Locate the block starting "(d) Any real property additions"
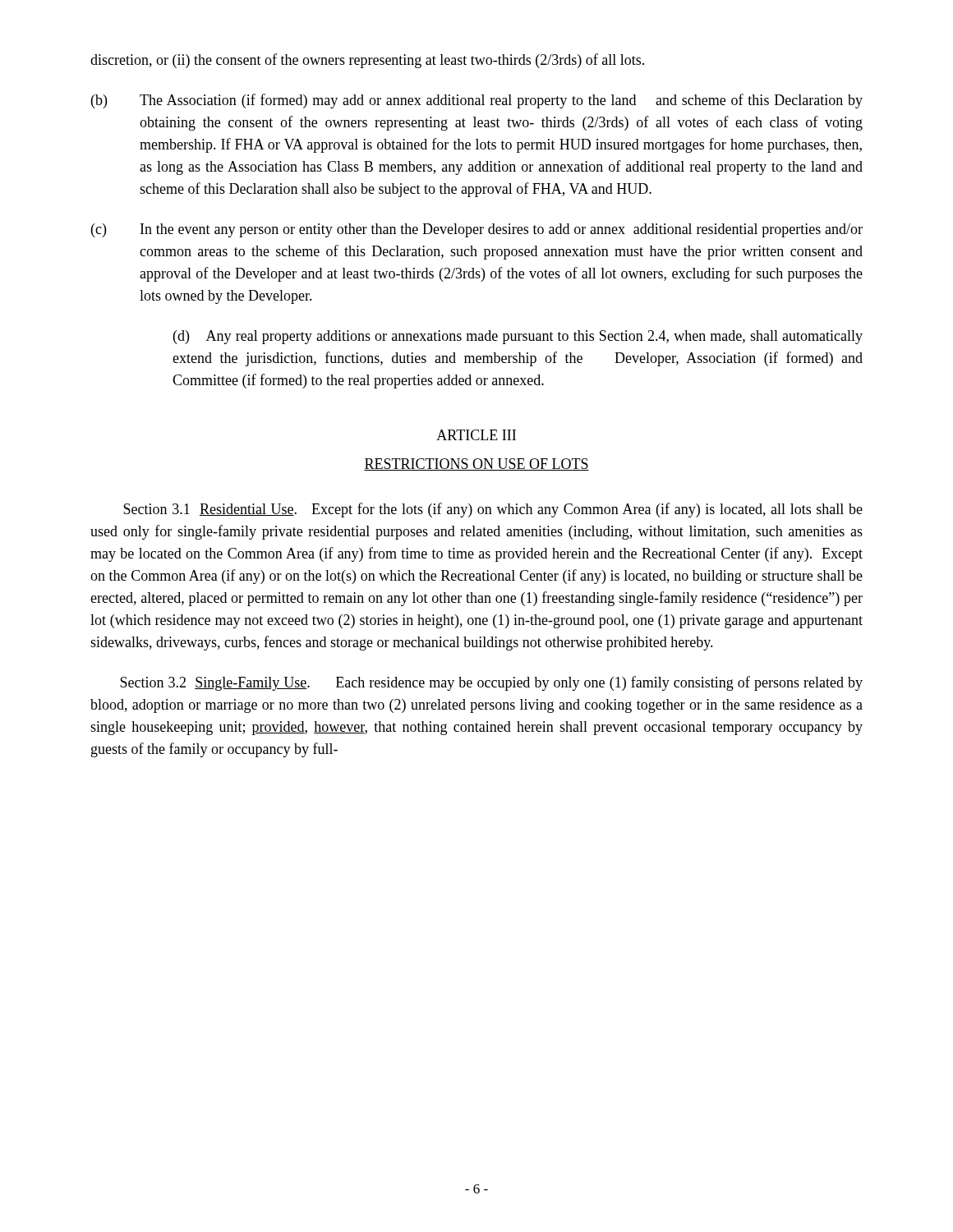Screen dimensions: 1232x953 coord(518,358)
